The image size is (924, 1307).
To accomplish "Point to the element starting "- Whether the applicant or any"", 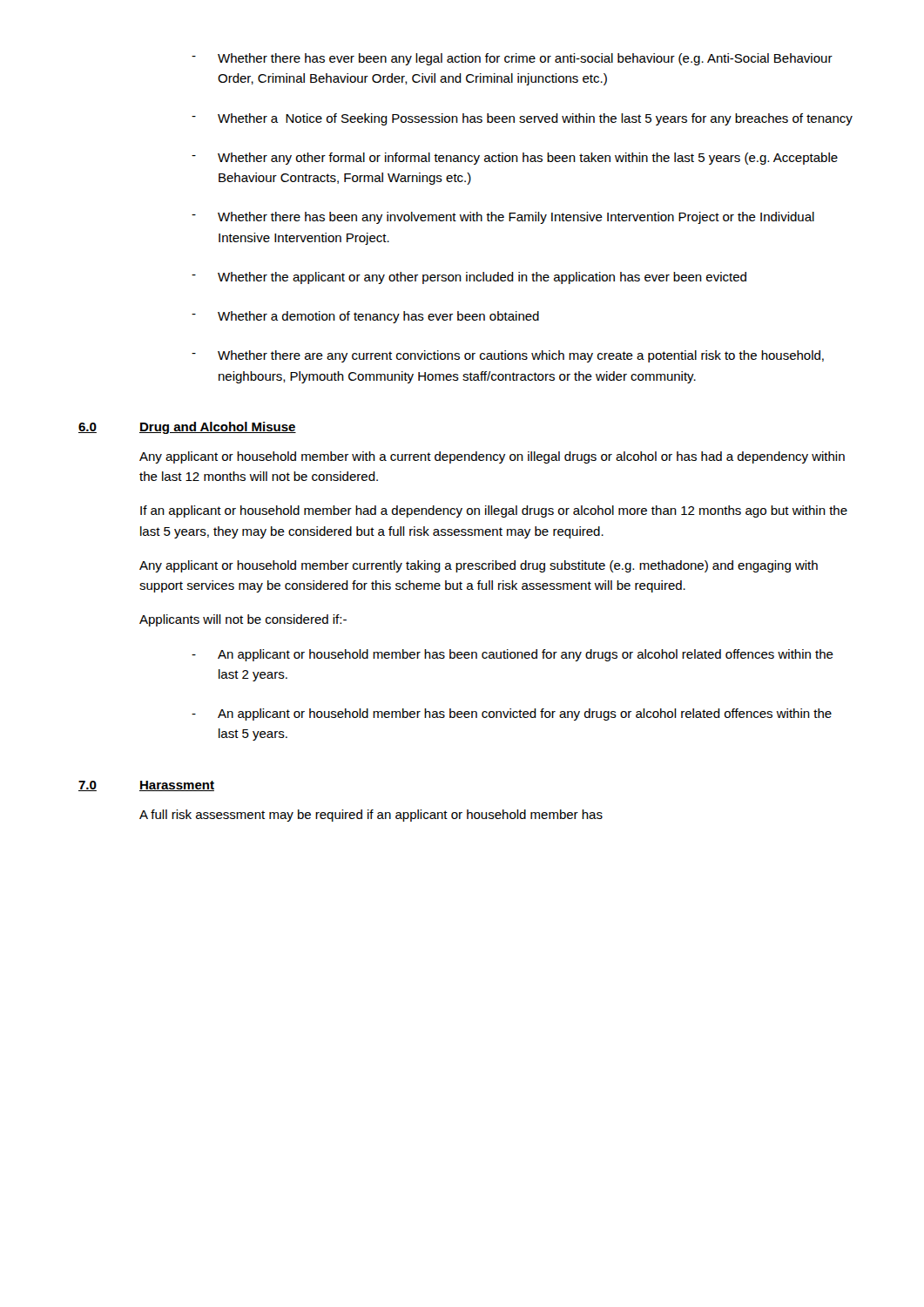I will [x=523, y=276].
